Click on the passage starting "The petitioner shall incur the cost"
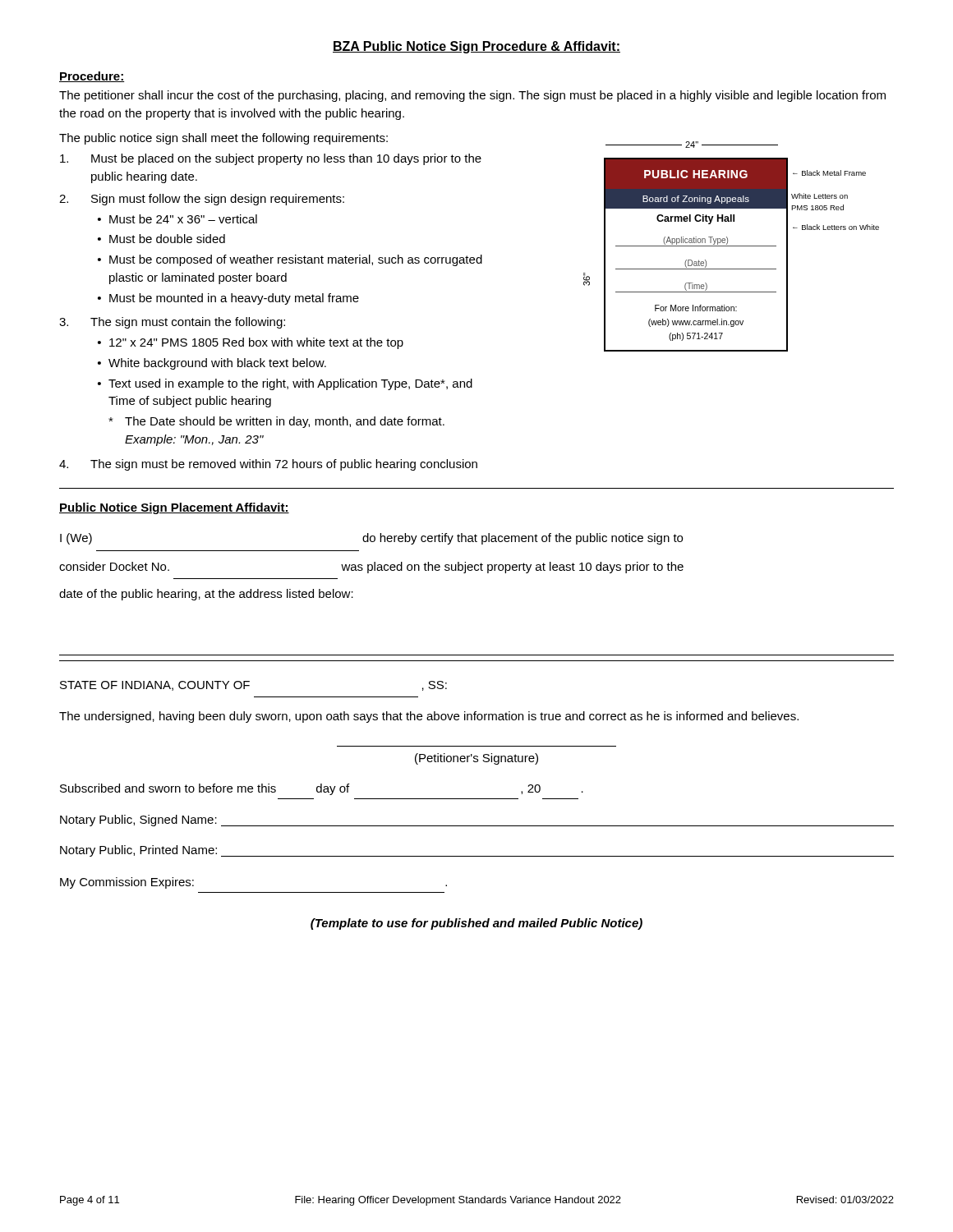The height and width of the screenshot is (1232, 953). [473, 104]
